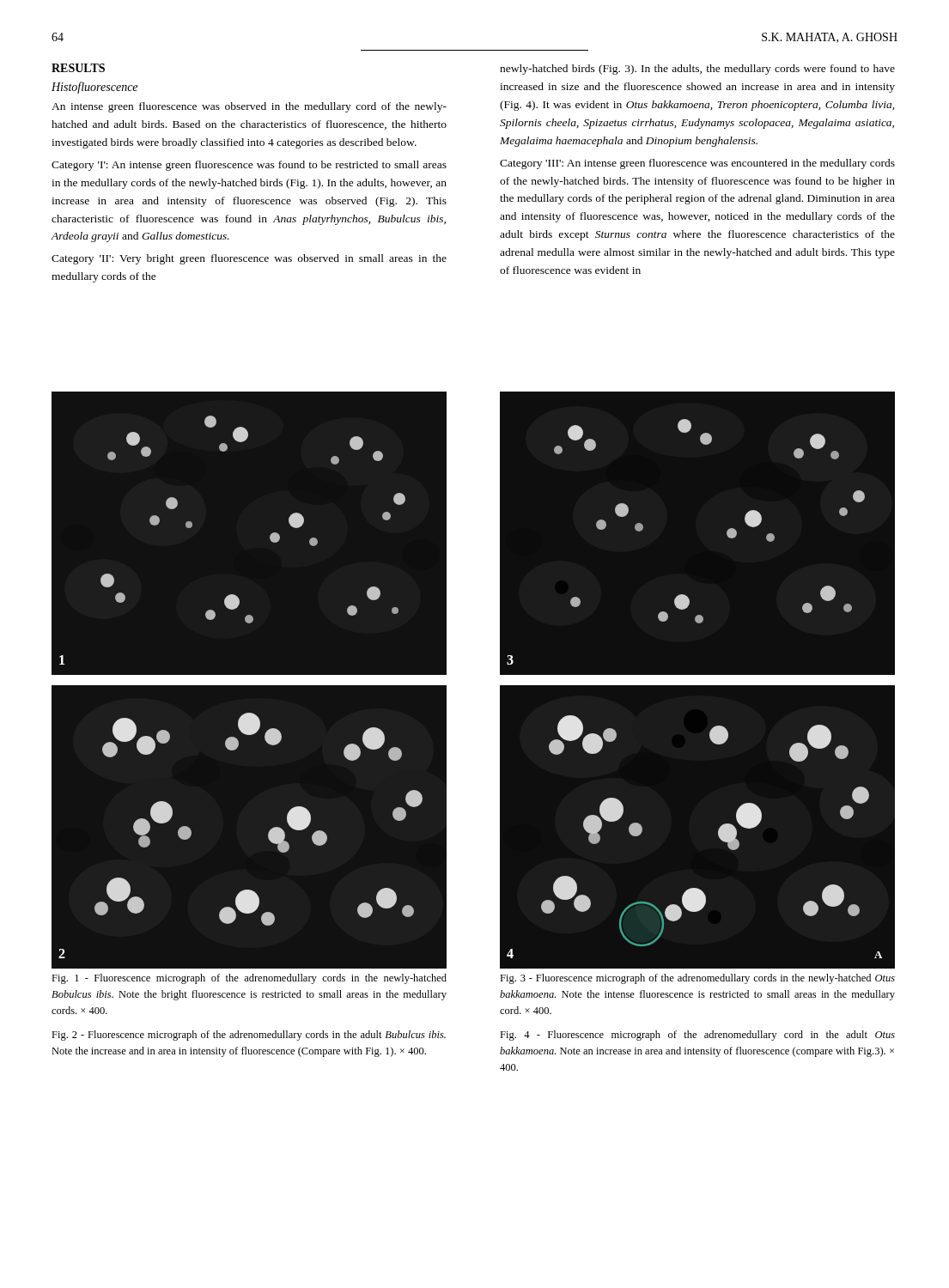
Task: Click the passage that begins "An intense green"
Action: pos(249,192)
